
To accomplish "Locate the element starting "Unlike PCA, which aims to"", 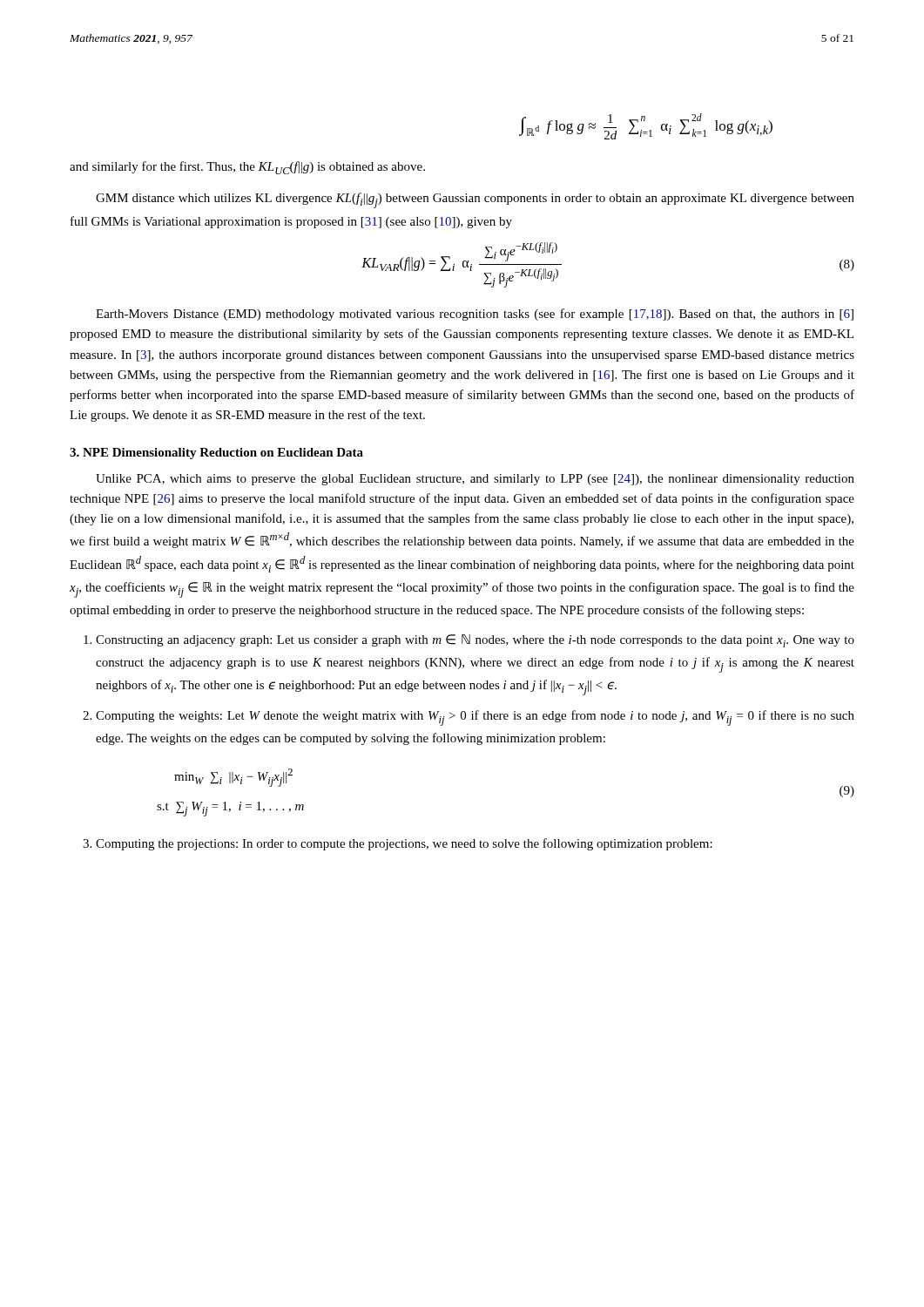I will [x=462, y=545].
